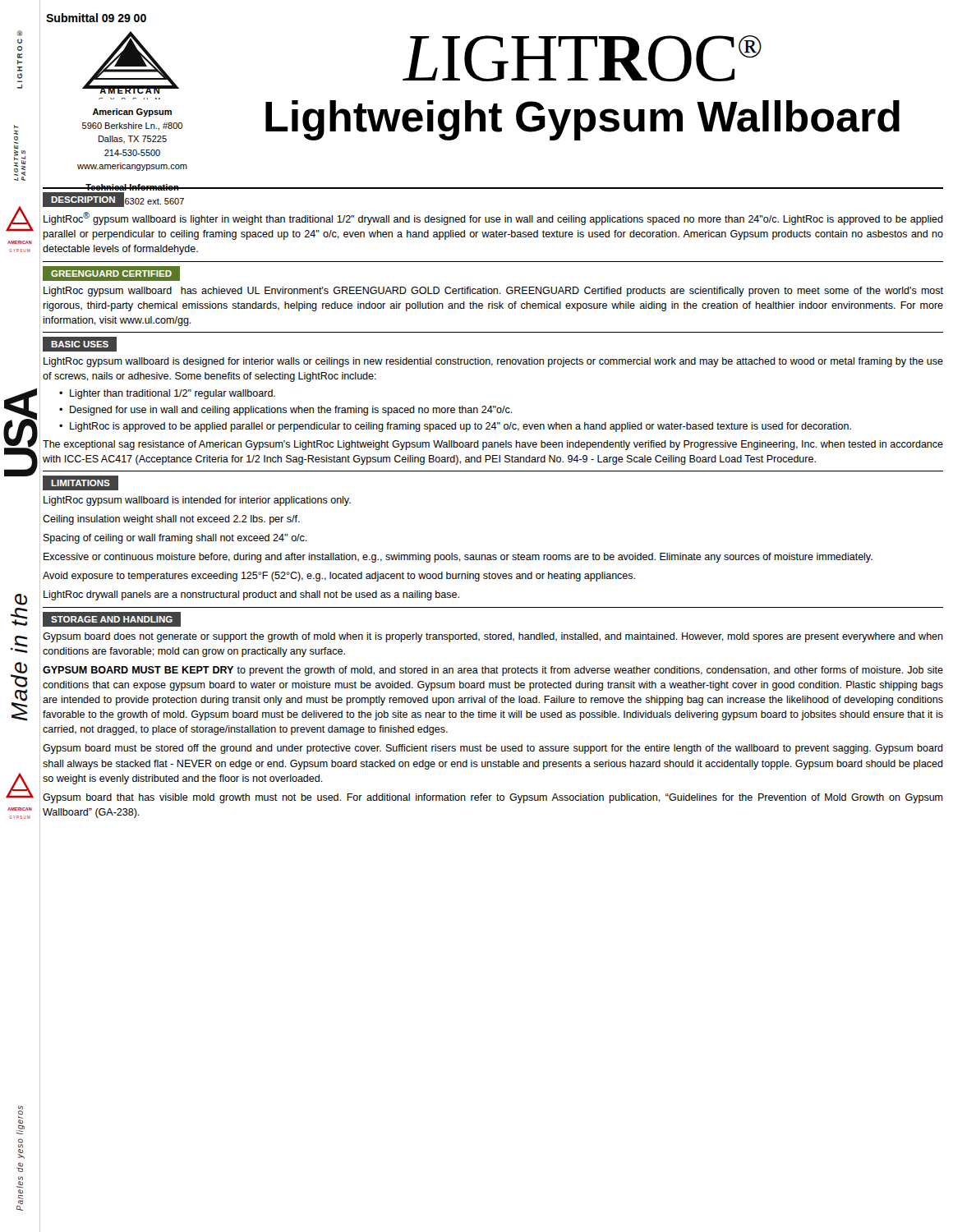Click on the text block that reads "LightRoc gypsum wallboard has achieved UL"

pos(493,305)
